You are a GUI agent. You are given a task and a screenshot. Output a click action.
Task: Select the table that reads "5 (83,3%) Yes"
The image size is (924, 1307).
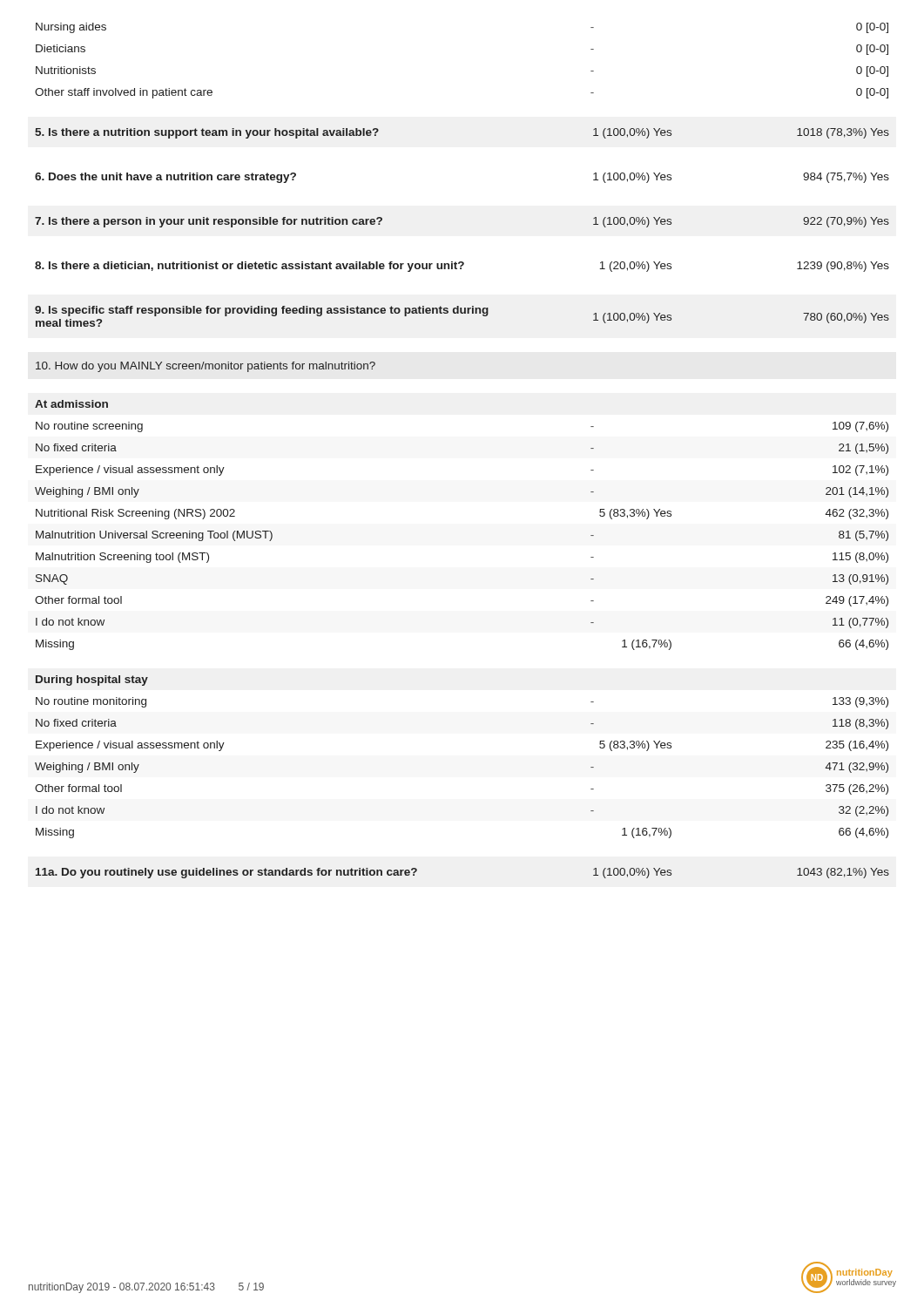[462, 451]
